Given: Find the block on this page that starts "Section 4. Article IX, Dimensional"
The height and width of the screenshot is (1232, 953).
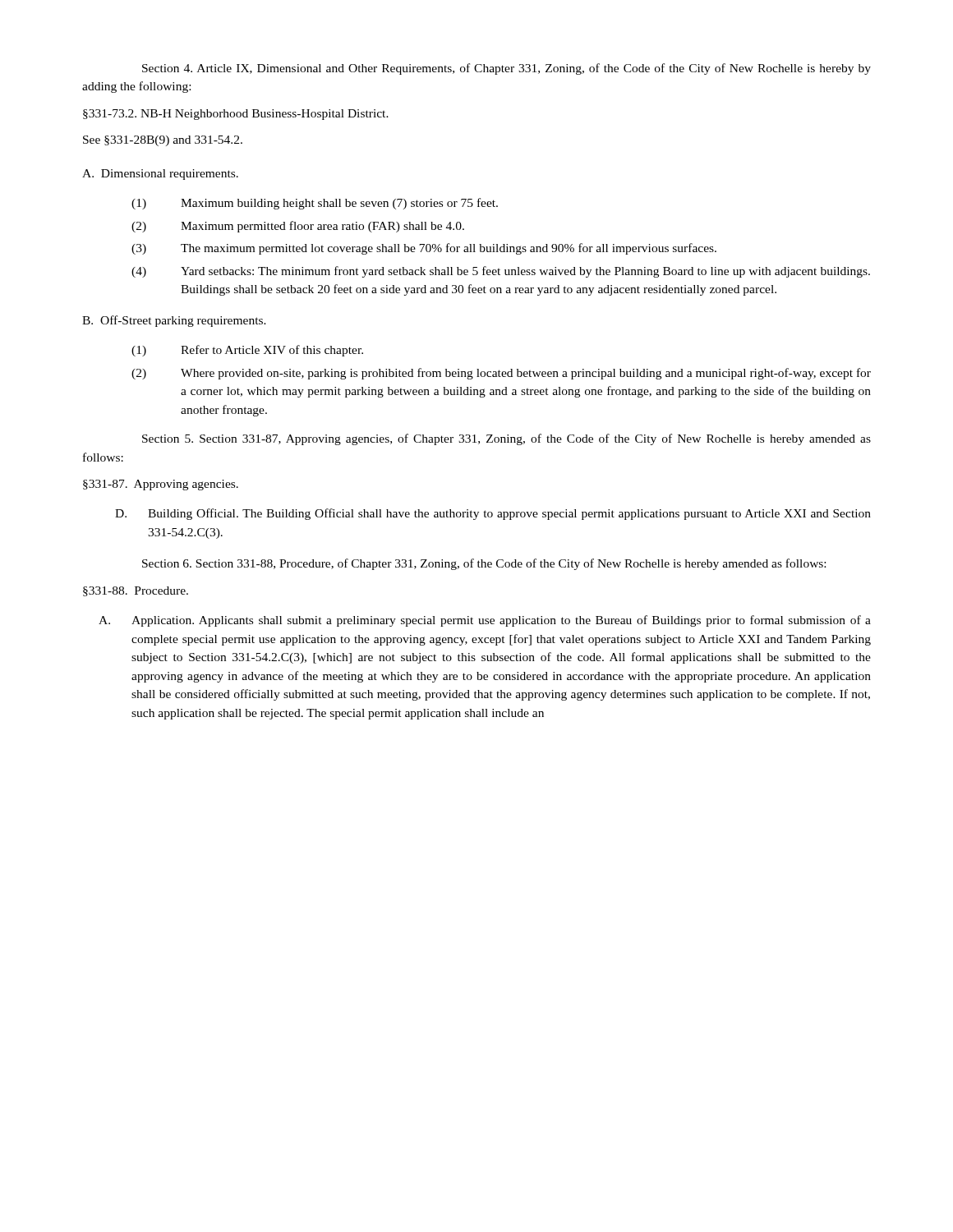Looking at the screenshot, I should (476, 78).
